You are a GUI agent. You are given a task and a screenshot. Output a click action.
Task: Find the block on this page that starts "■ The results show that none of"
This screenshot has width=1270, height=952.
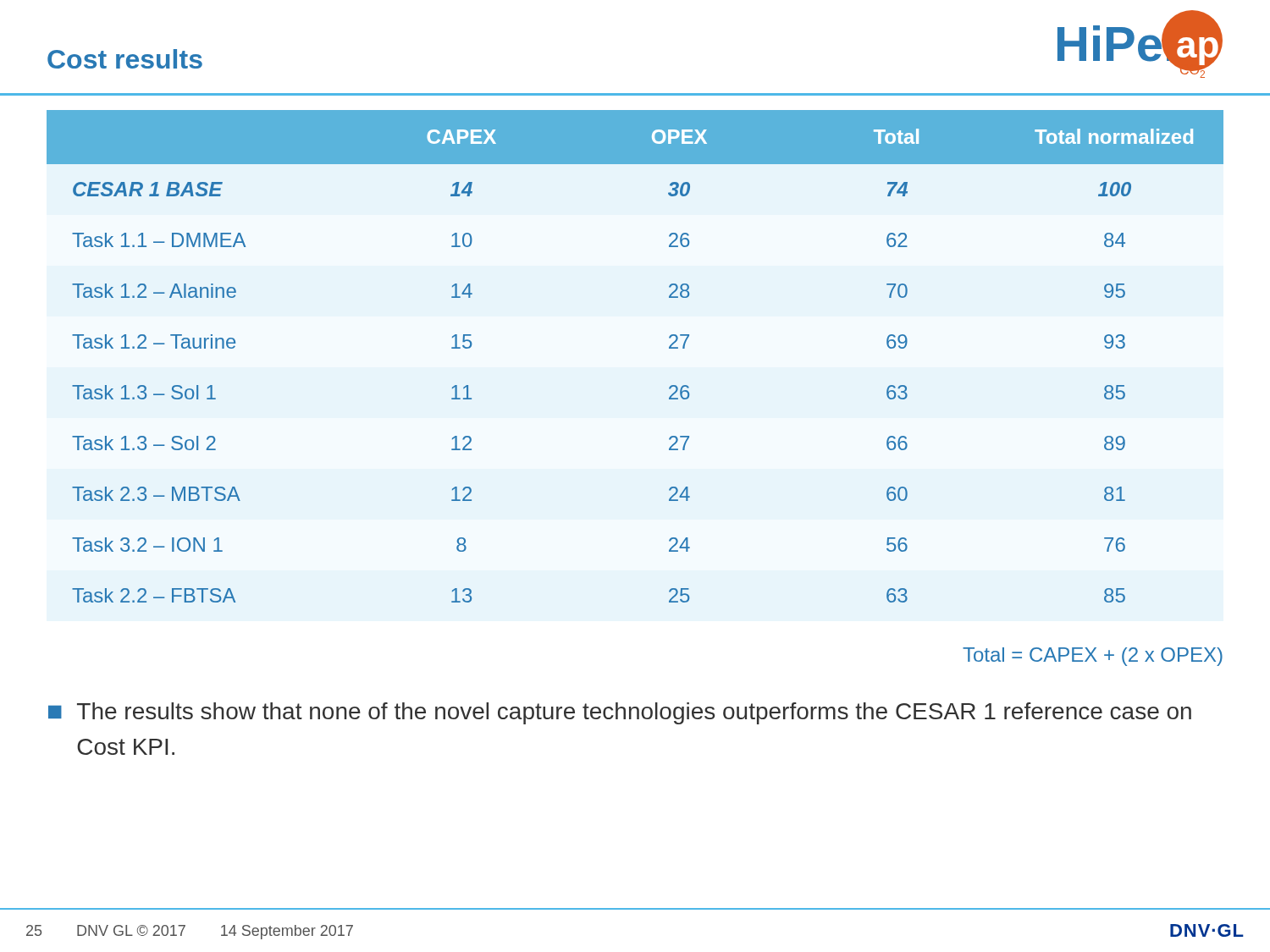pyautogui.click(x=635, y=729)
